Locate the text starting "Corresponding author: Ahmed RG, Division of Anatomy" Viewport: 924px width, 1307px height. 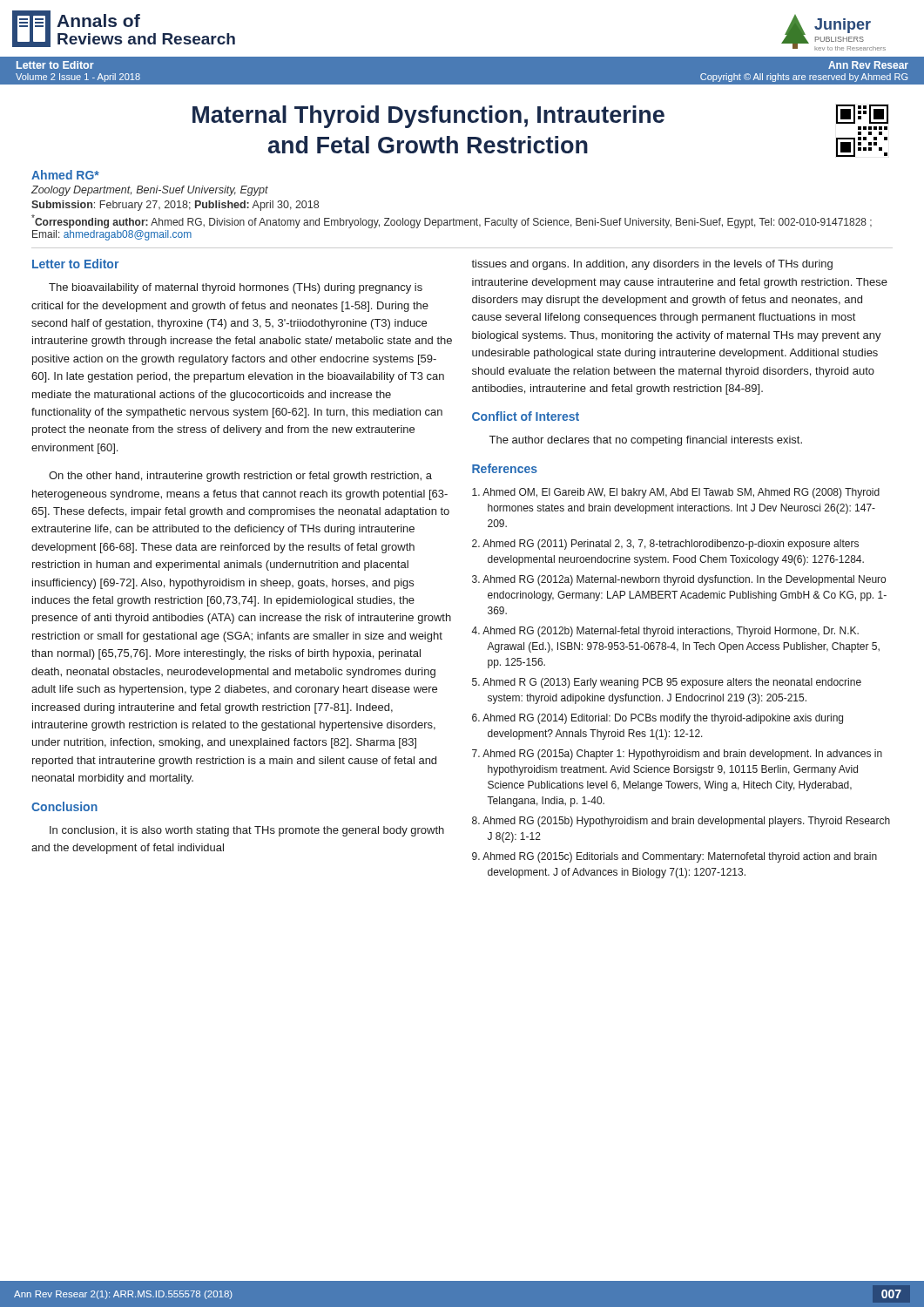click(452, 227)
